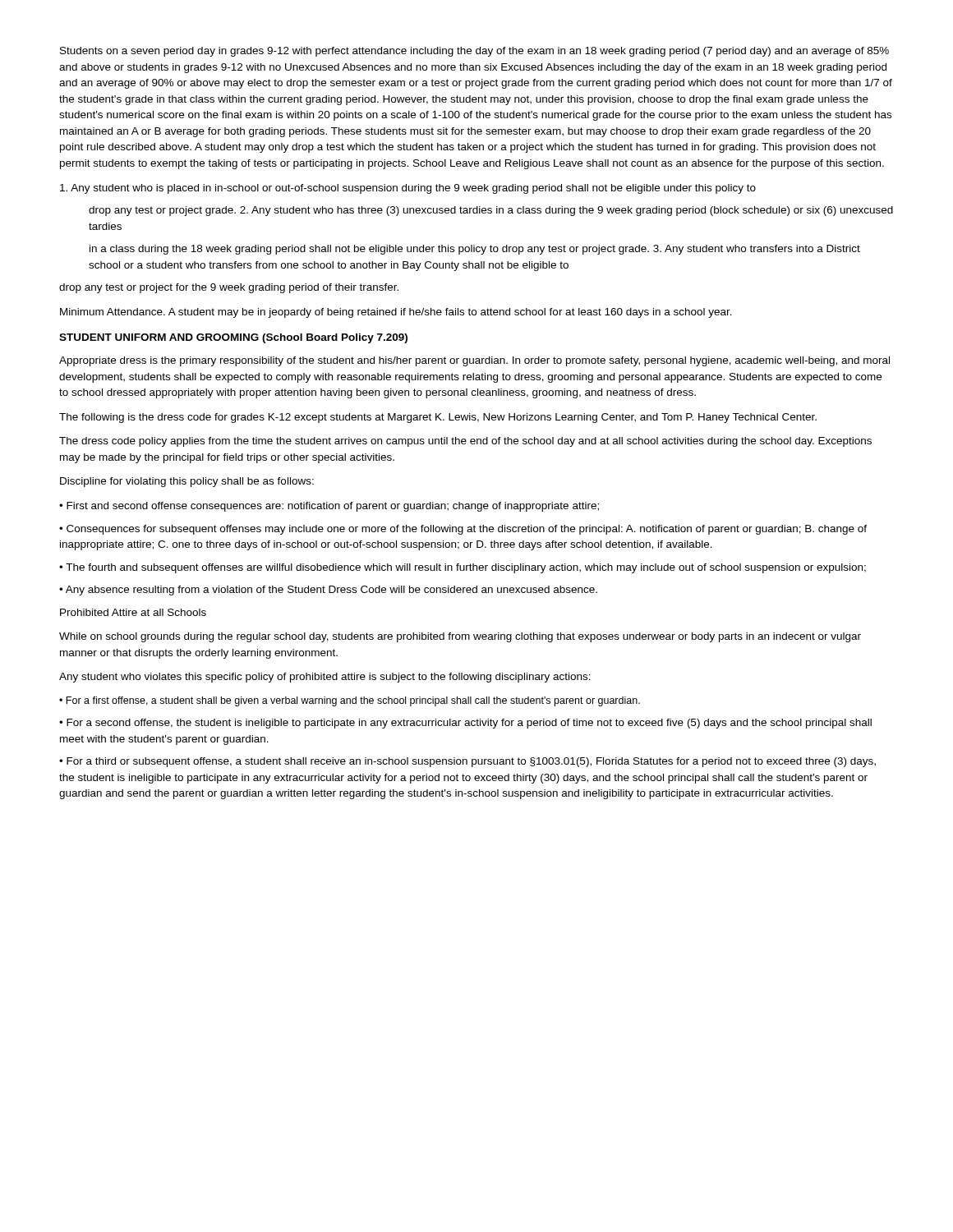
Task: Locate the block of text that opens with "Discipline for violating"
Action: click(x=187, y=481)
